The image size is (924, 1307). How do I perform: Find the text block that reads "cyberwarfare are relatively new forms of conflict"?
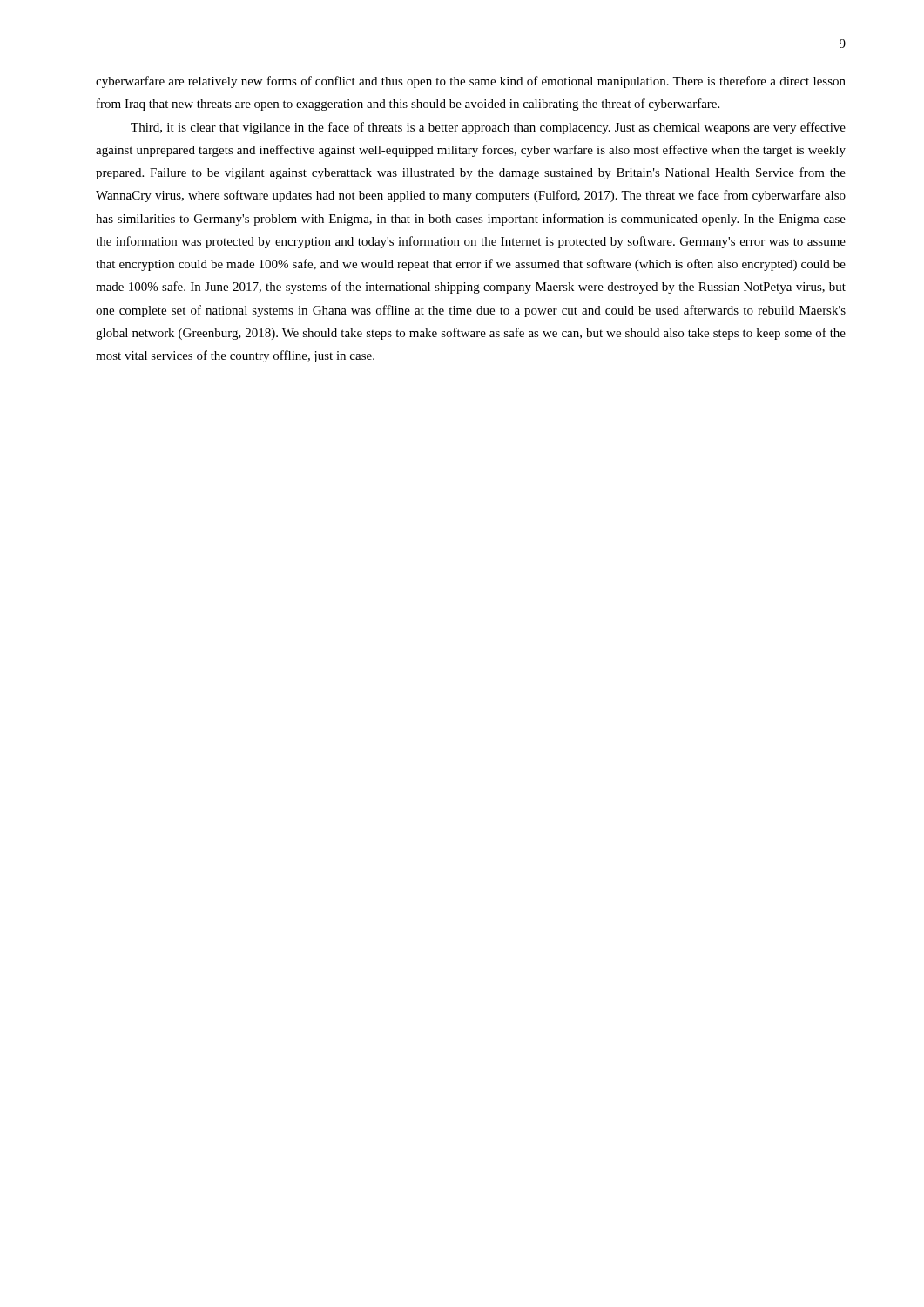(471, 218)
